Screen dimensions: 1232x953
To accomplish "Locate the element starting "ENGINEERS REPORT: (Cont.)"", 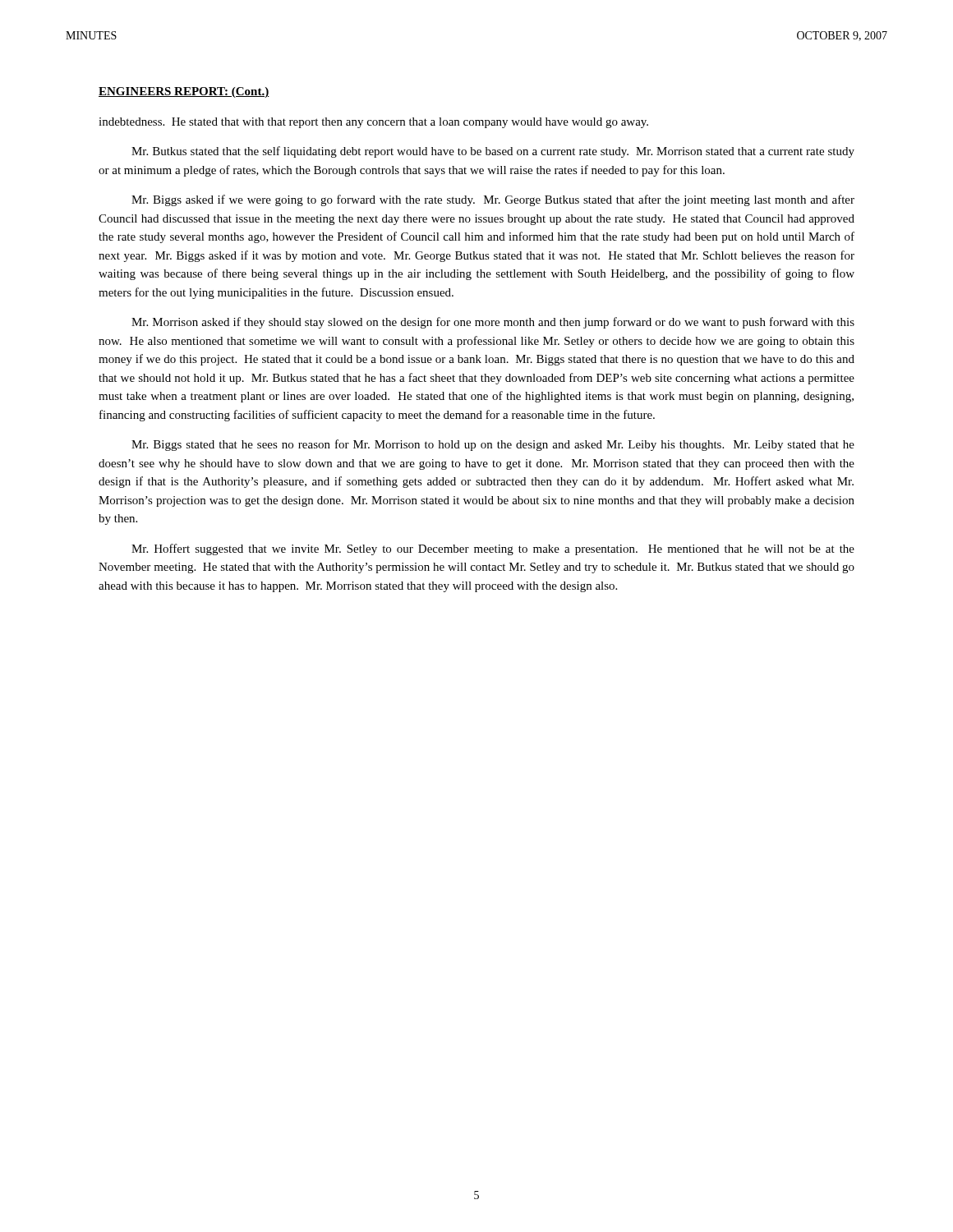I will (184, 91).
